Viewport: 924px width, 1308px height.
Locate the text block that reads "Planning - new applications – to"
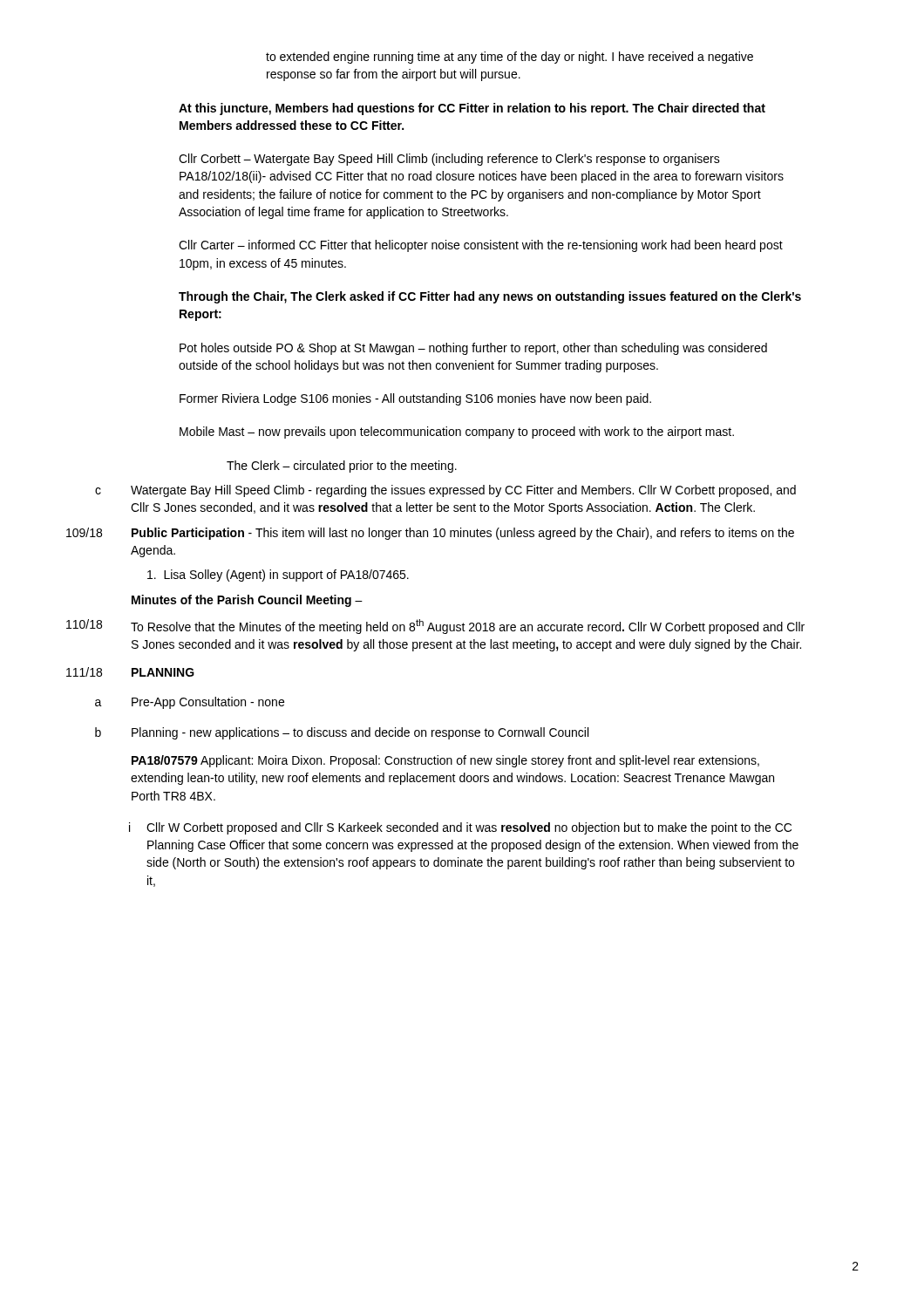coord(469,732)
